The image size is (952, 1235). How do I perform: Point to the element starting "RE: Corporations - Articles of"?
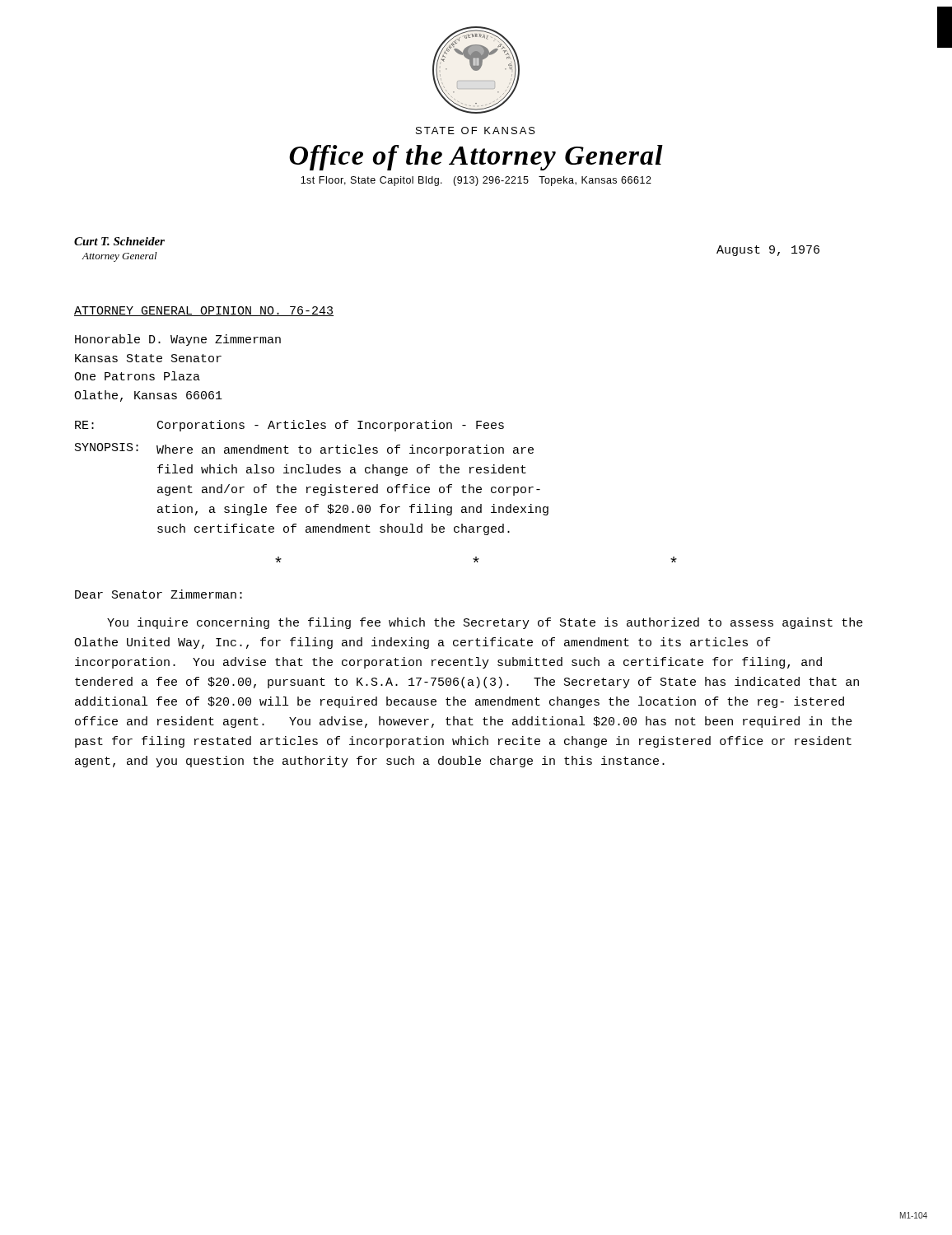click(x=290, y=426)
